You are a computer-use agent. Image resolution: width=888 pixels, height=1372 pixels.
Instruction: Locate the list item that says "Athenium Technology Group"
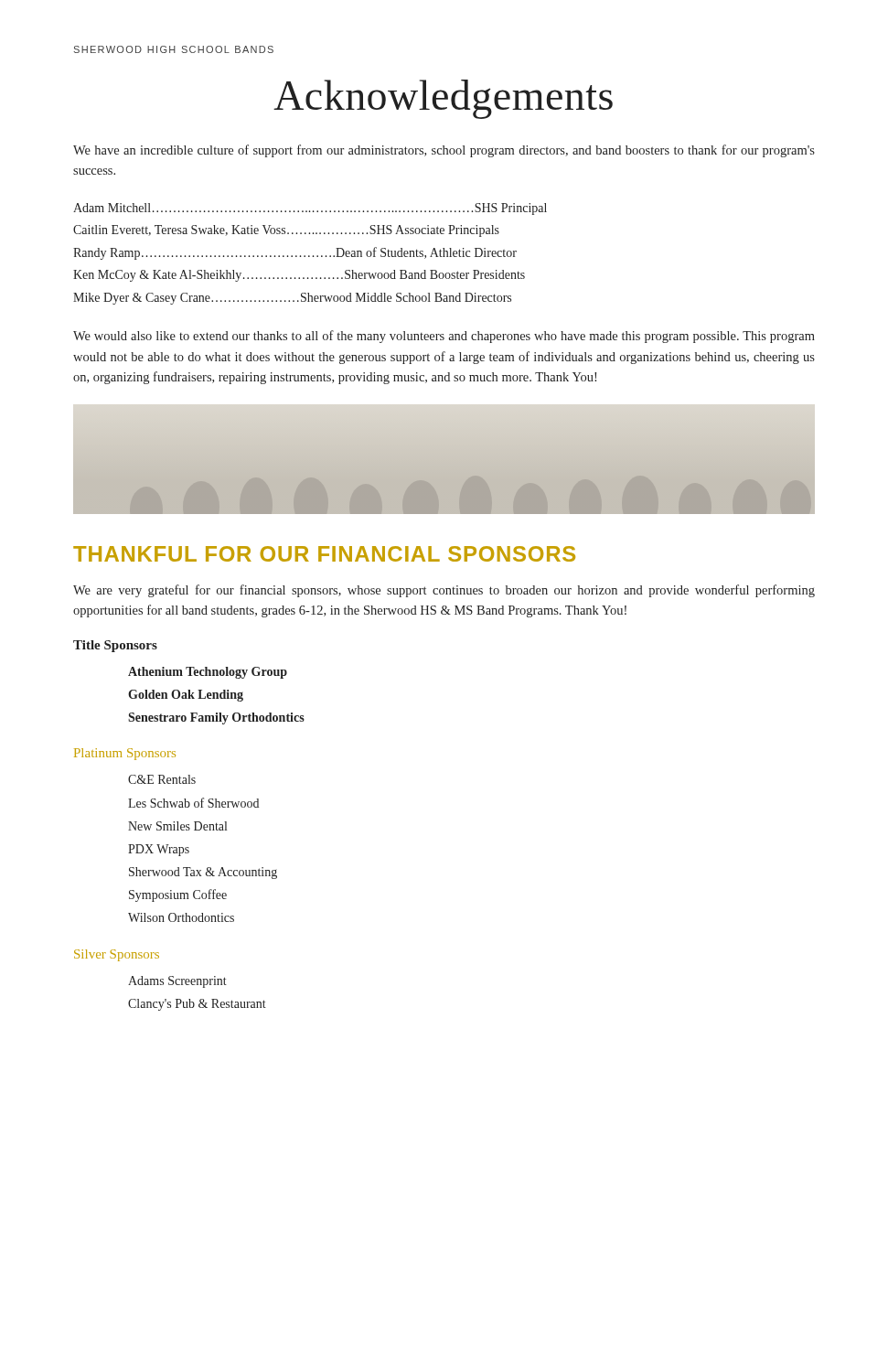[x=208, y=672]
